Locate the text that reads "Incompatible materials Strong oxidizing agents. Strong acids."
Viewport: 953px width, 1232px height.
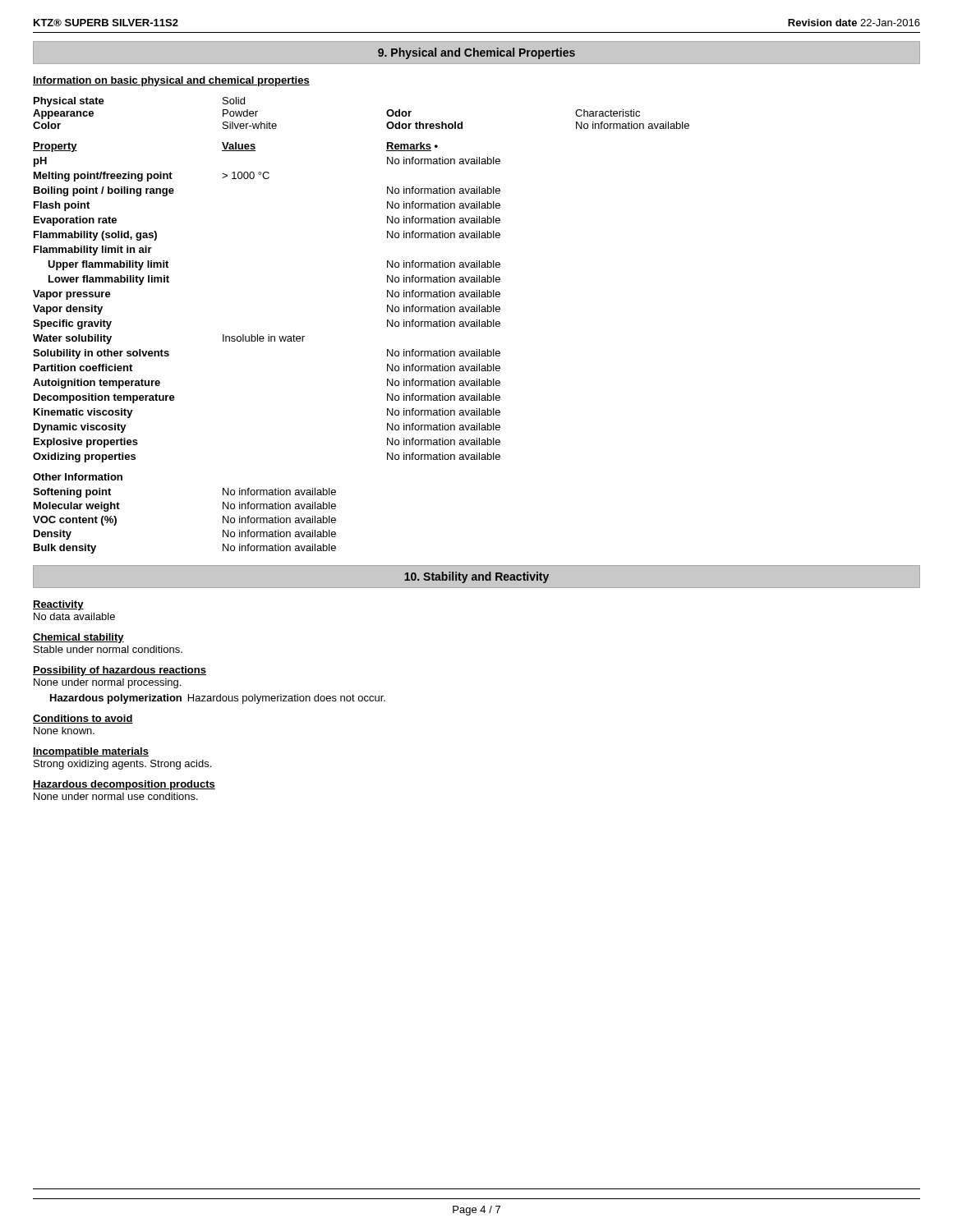(91, 752)
